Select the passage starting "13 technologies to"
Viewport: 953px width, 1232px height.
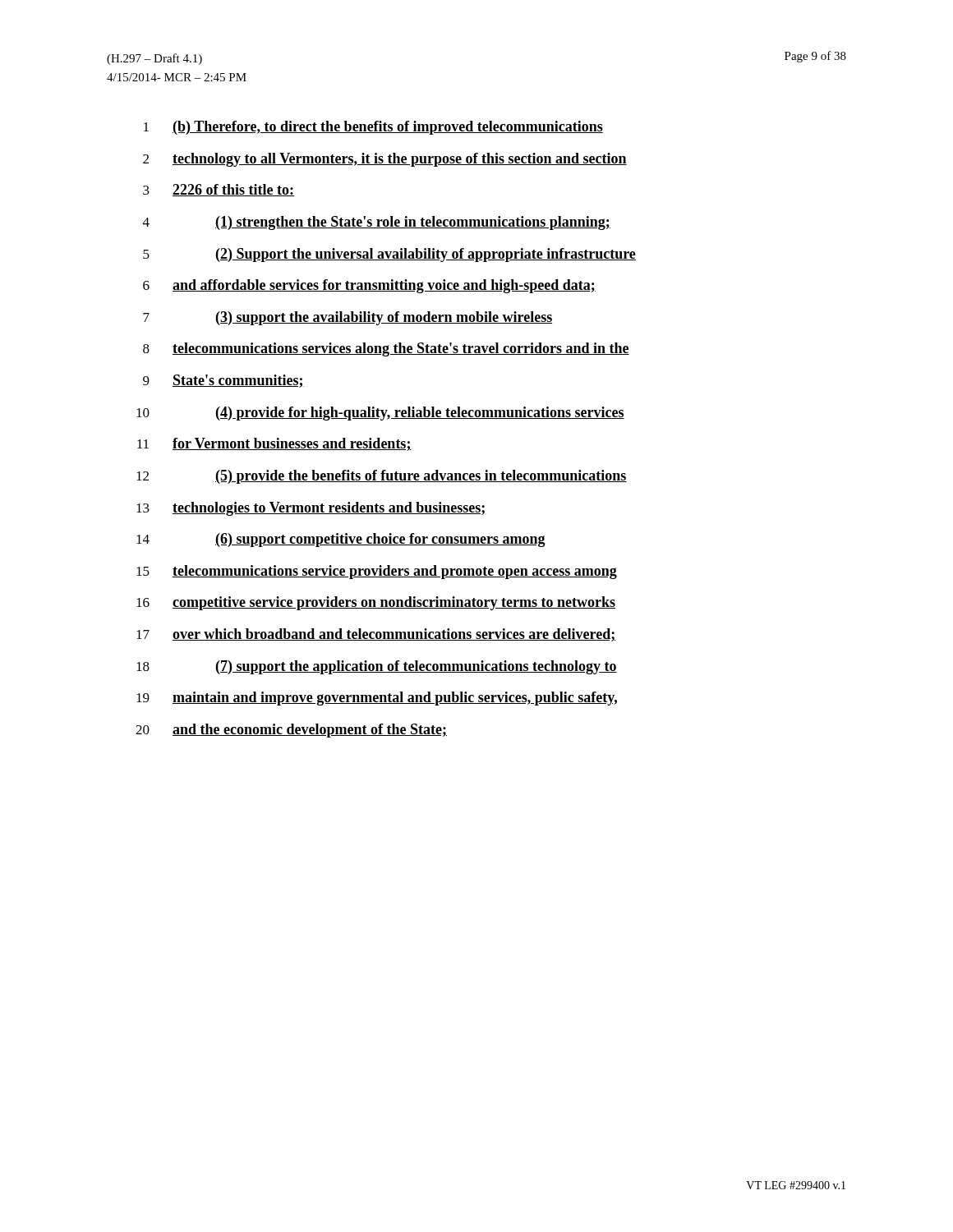476,507
